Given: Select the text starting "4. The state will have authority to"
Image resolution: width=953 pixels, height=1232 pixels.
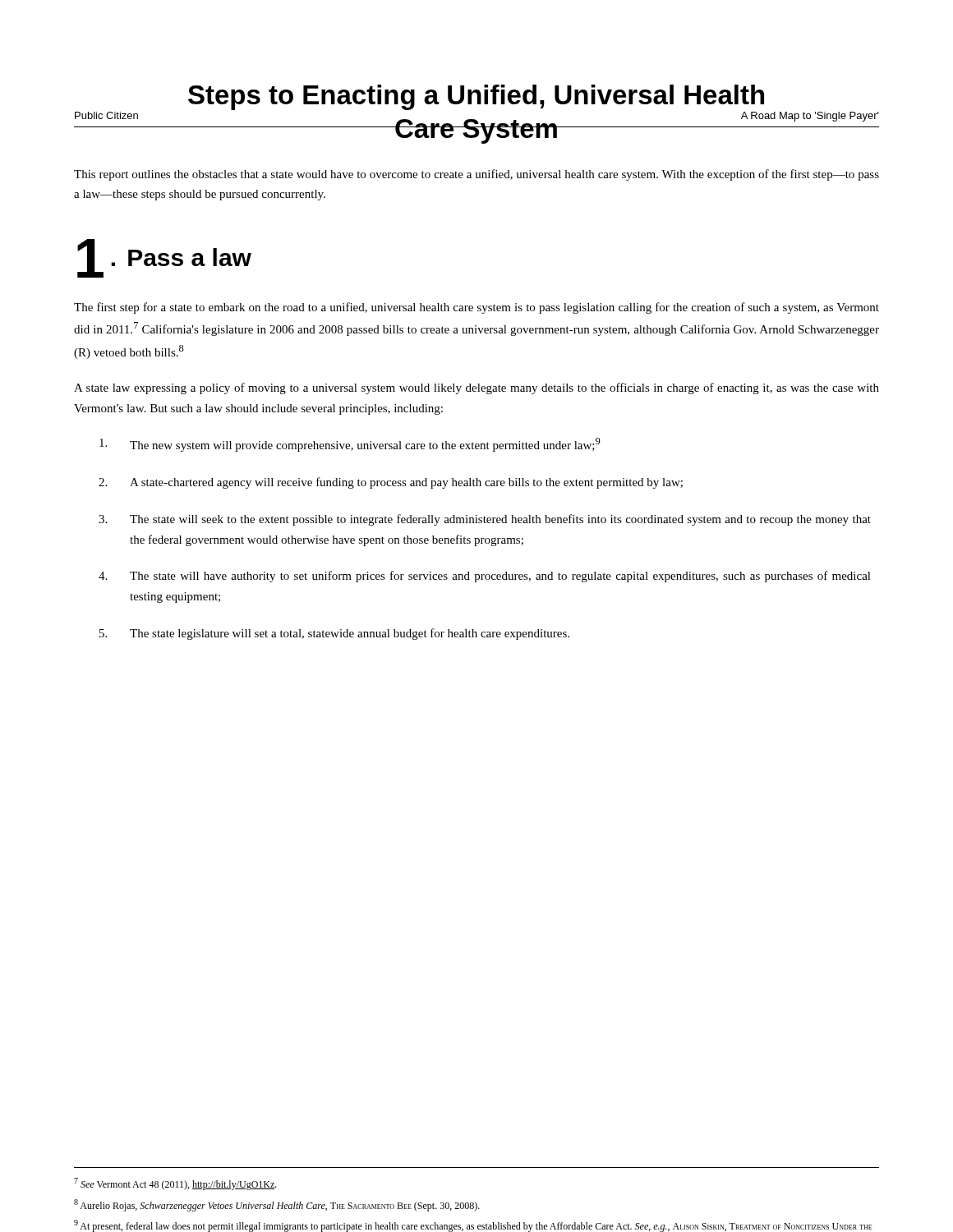Looking at the screenshot, I should 485,586.
